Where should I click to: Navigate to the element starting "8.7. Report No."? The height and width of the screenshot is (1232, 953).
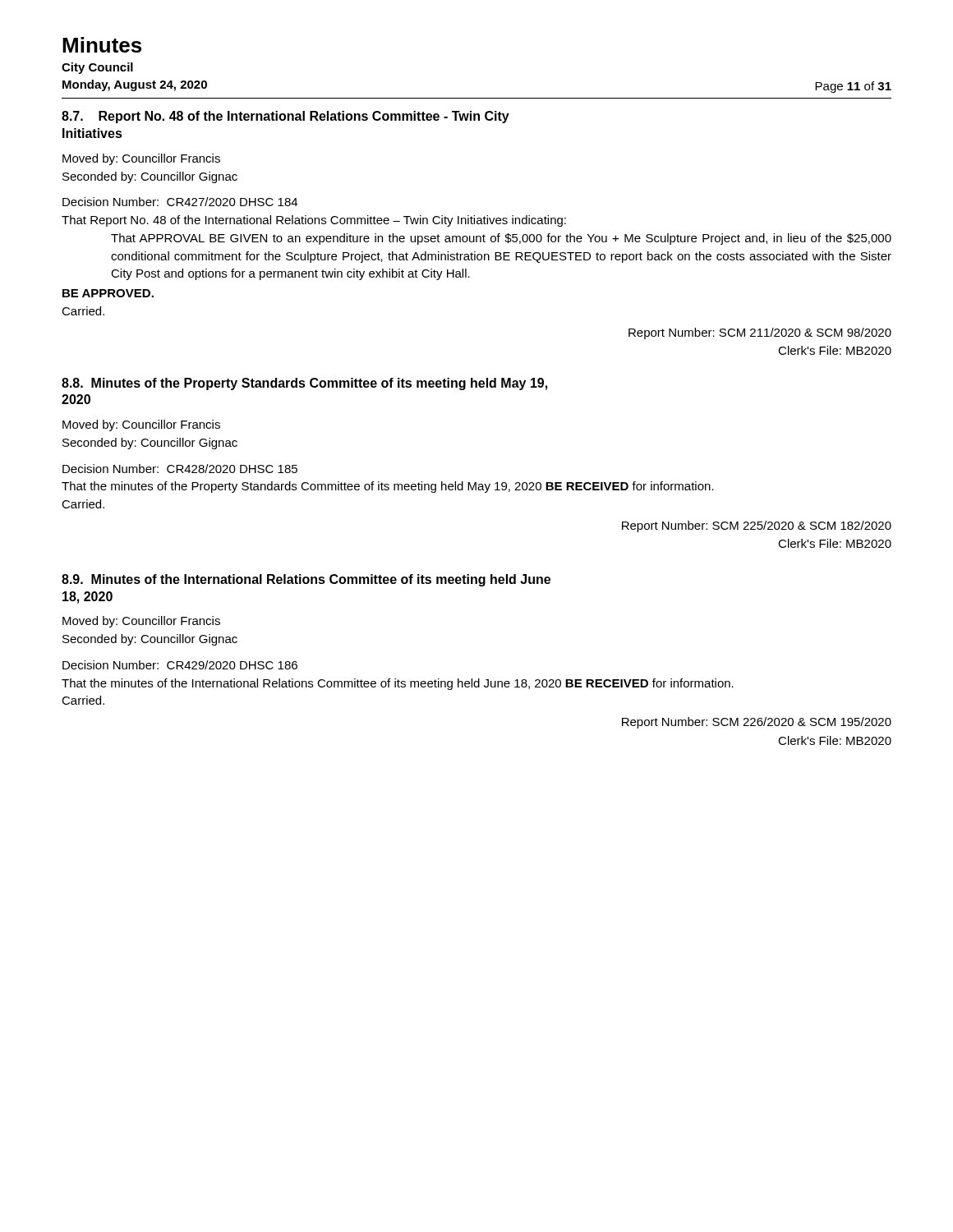tap(285, 125)
